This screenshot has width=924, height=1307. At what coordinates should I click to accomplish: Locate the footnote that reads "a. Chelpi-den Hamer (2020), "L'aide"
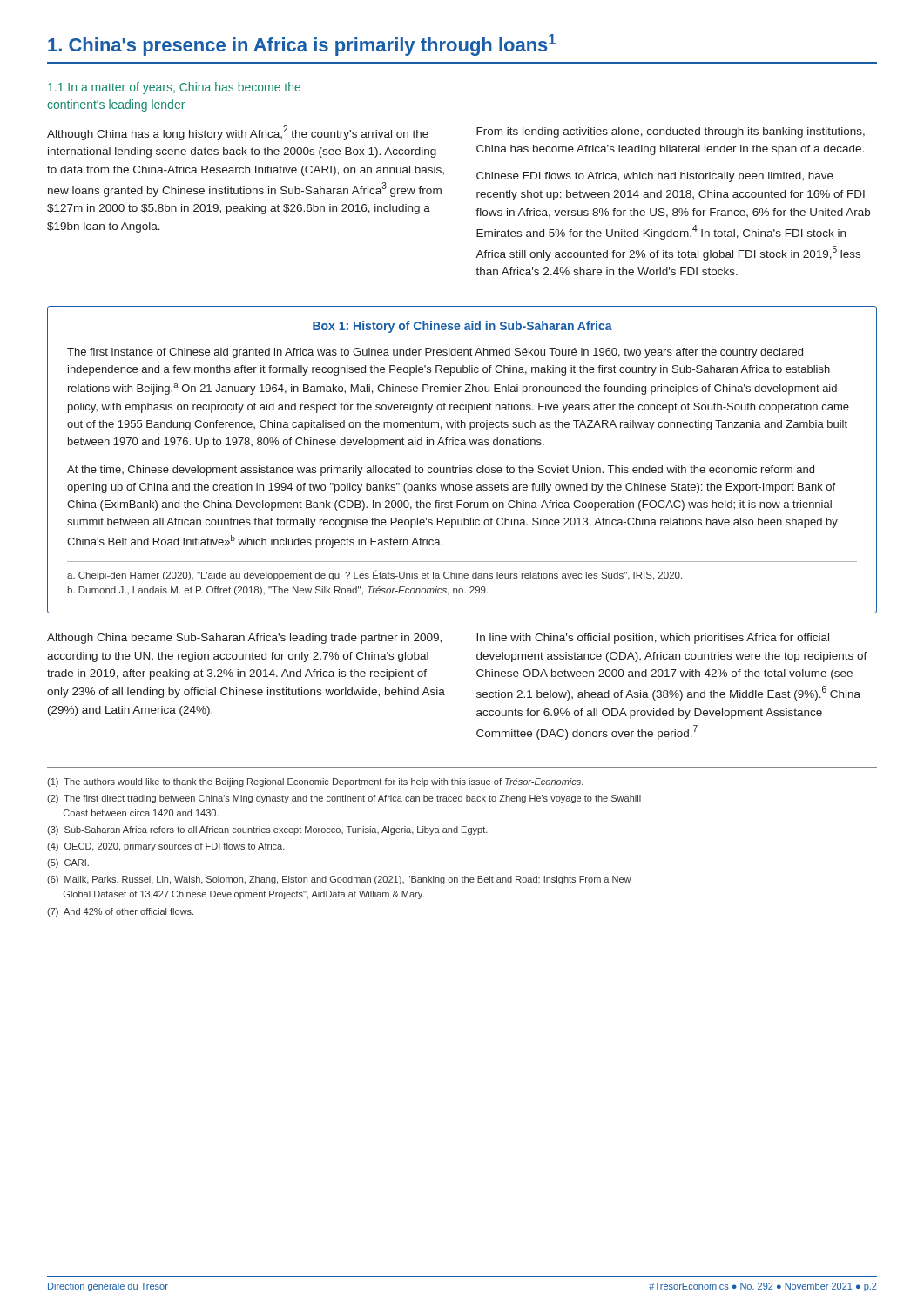[375, 583]
